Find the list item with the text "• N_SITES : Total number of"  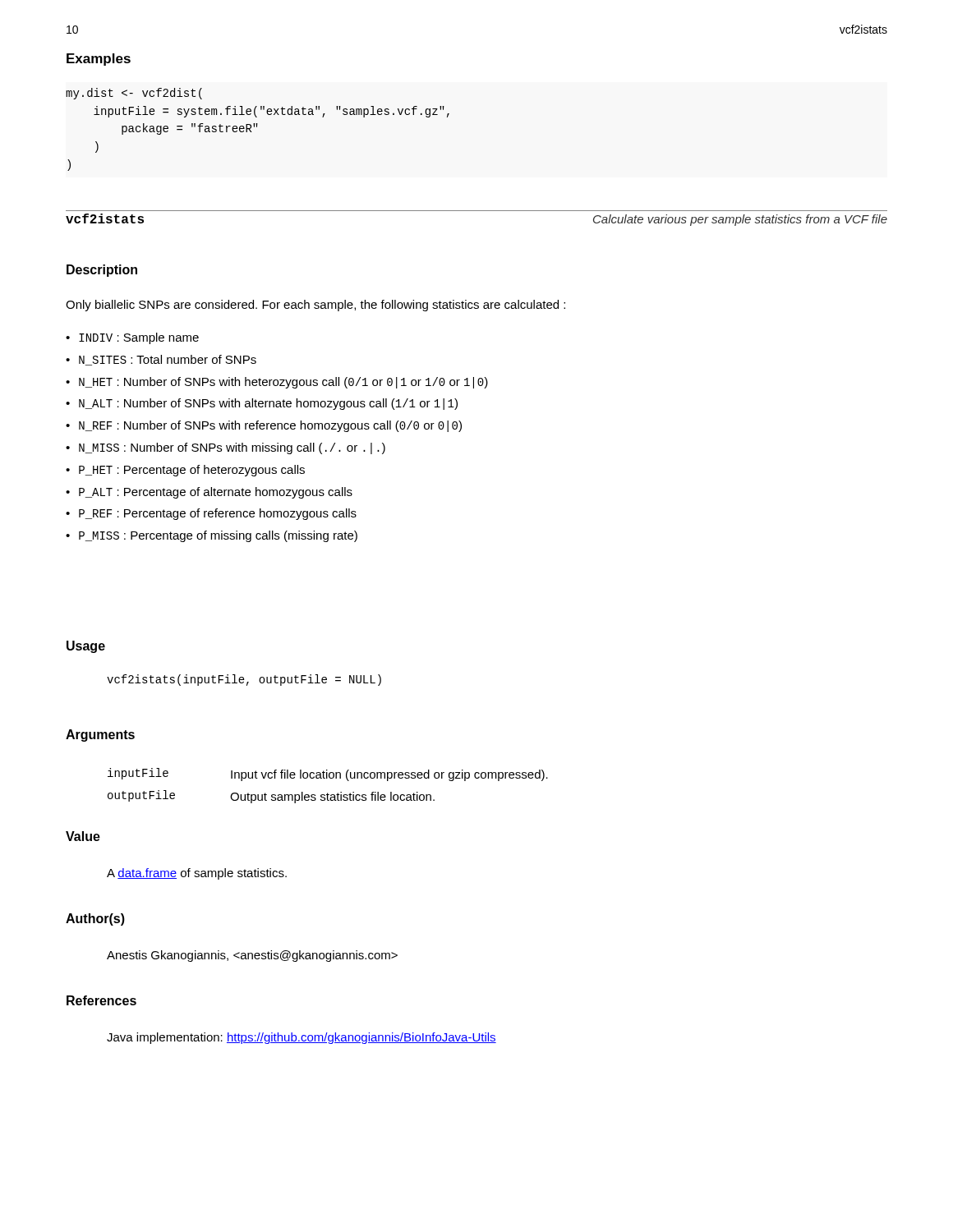click(161, 360)
